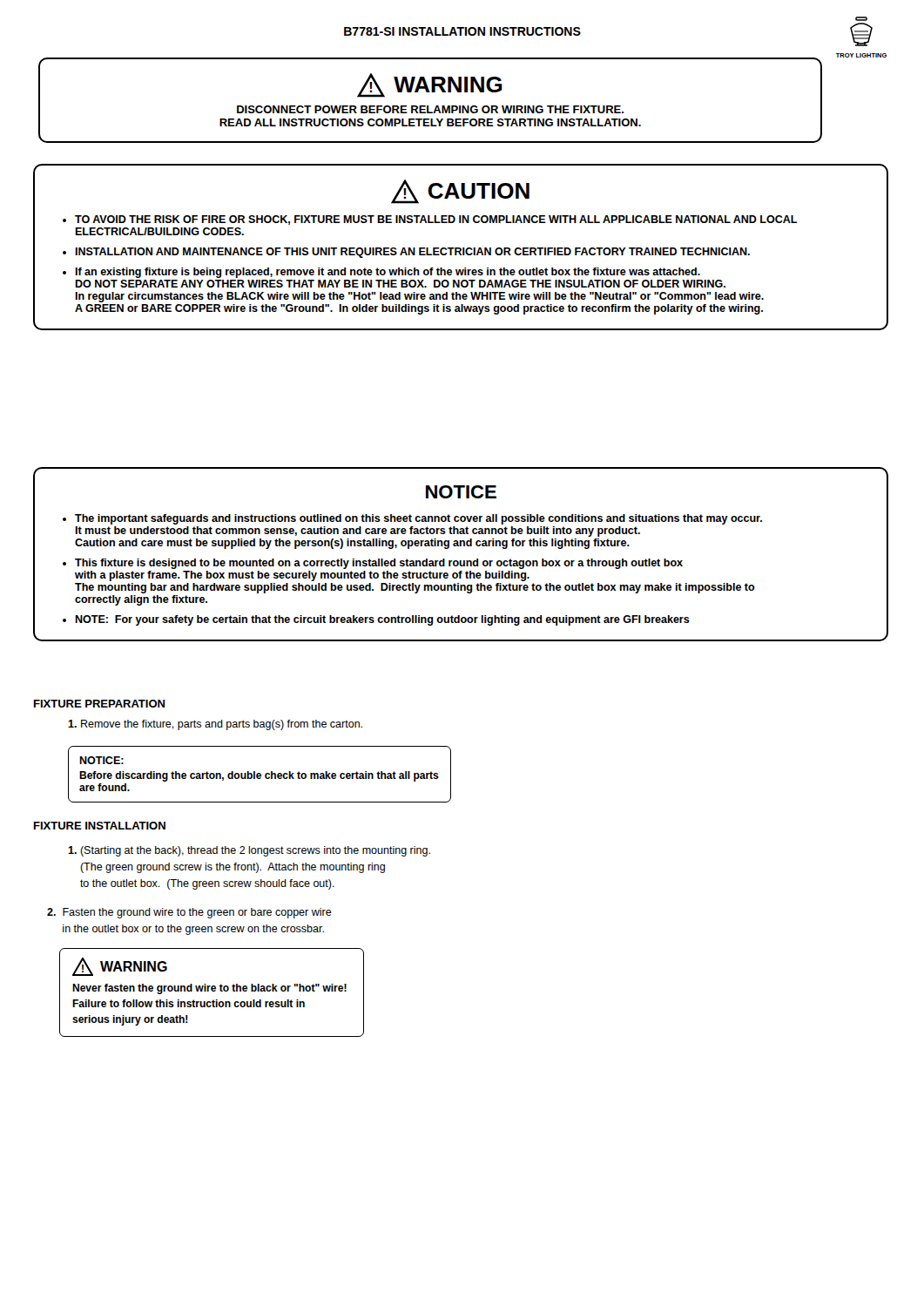Find the list item that reads "NOTE: For your safety"
This screenshot has width=924, height=1307.
tap(382, 620)
